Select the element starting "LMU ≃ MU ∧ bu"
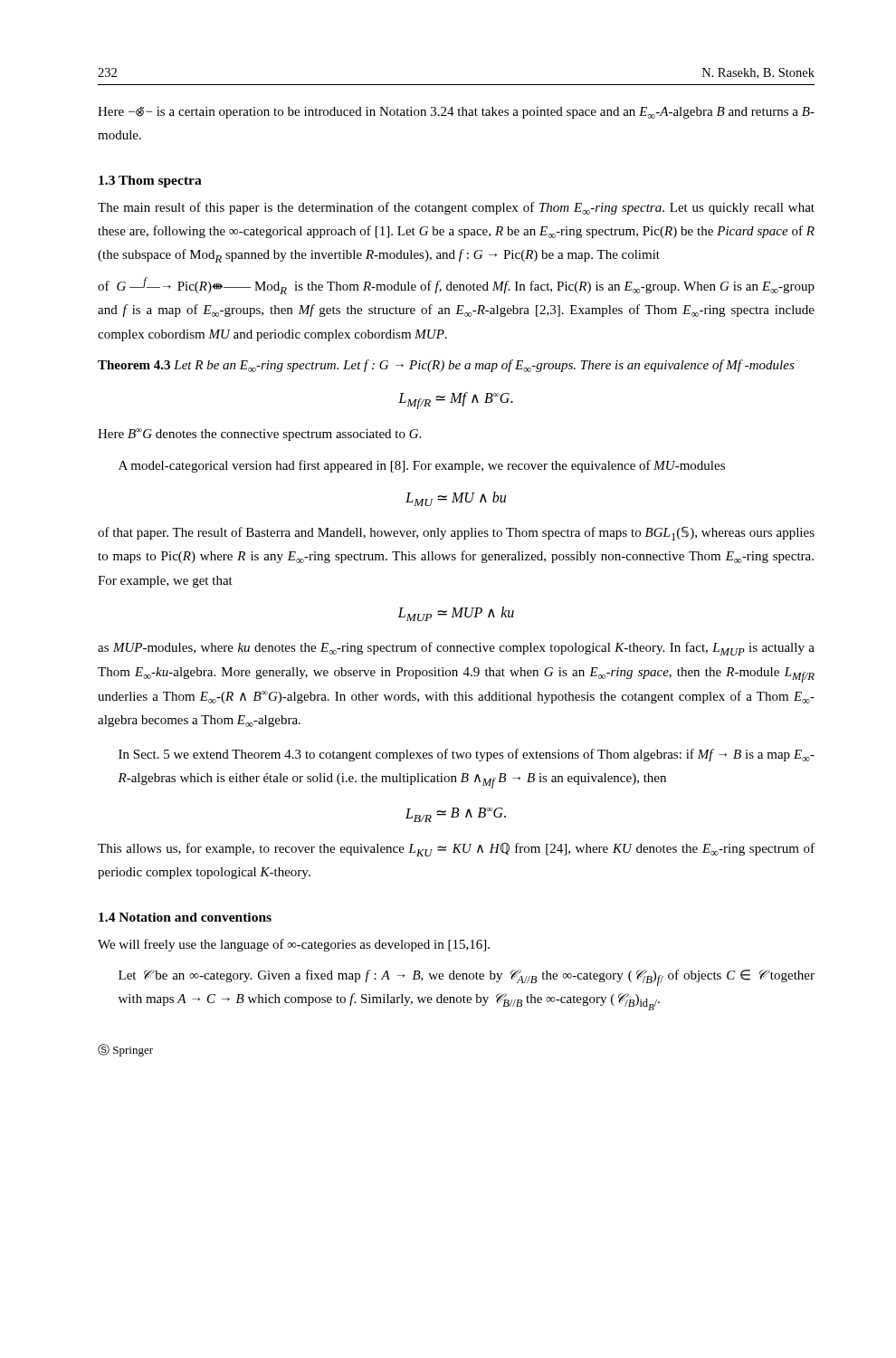 coord(456,499)
